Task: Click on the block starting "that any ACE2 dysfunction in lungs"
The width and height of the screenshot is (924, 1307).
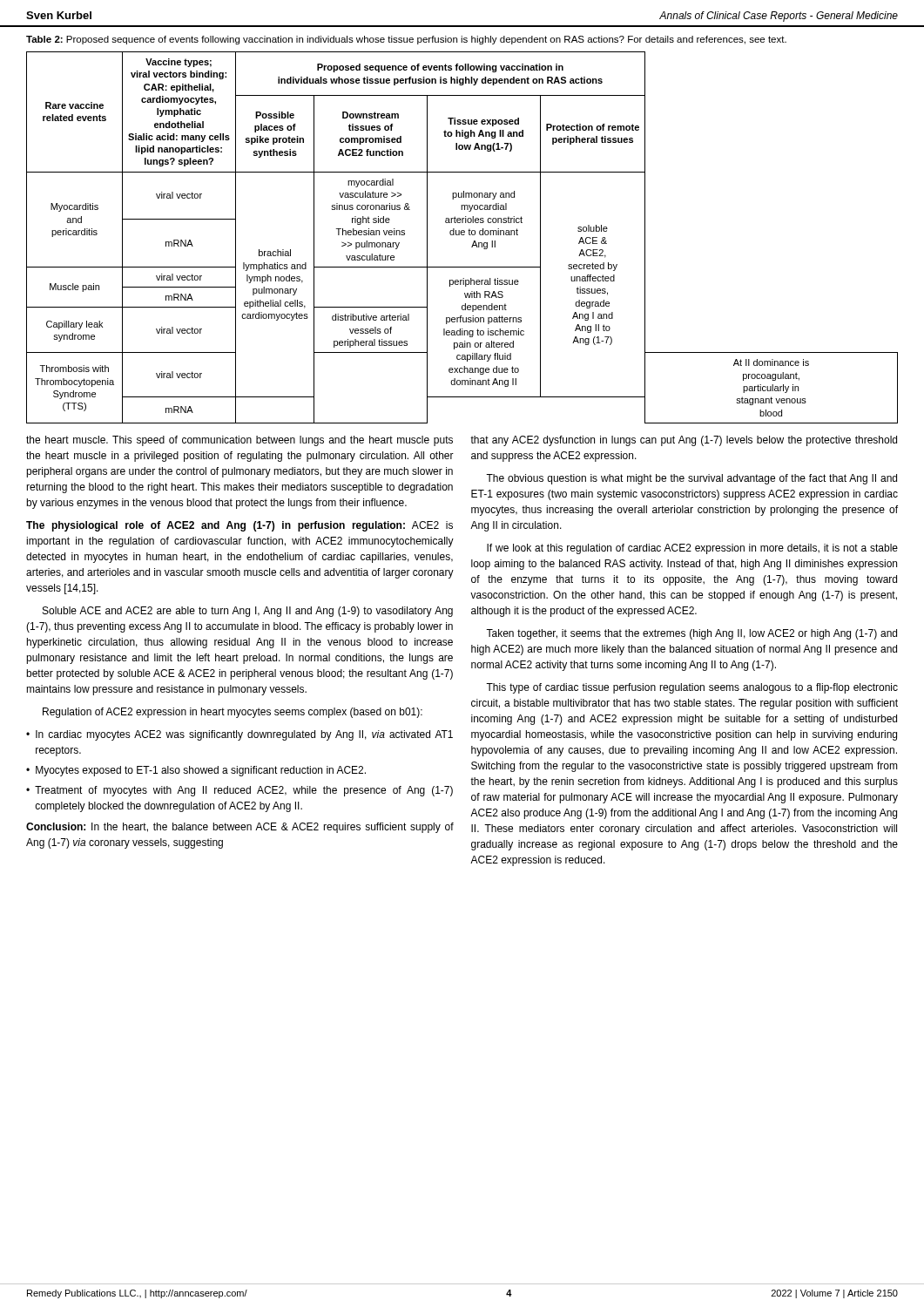Action: tap(684, 650)
